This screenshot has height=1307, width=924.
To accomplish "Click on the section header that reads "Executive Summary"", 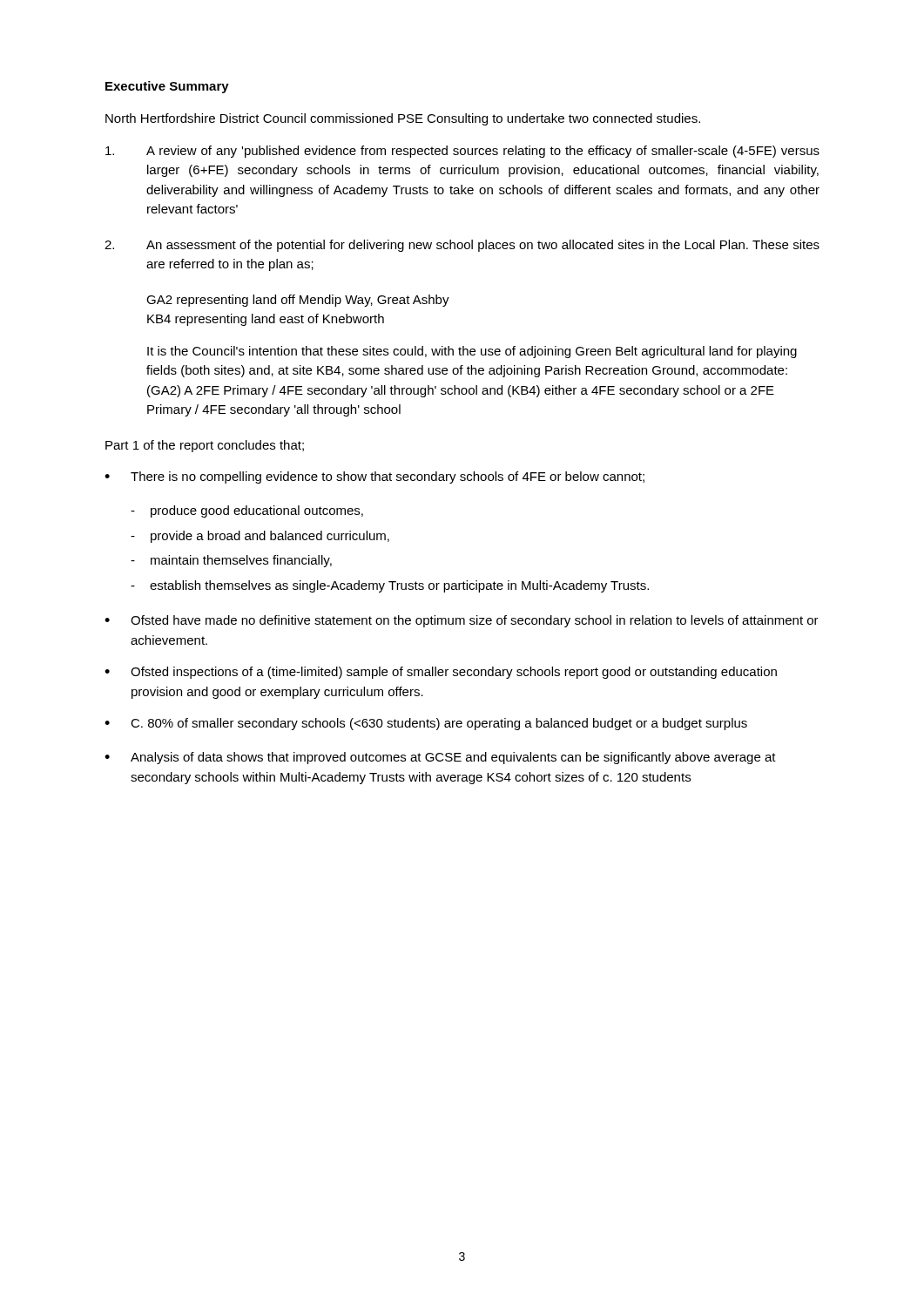I will pos(167,86).
